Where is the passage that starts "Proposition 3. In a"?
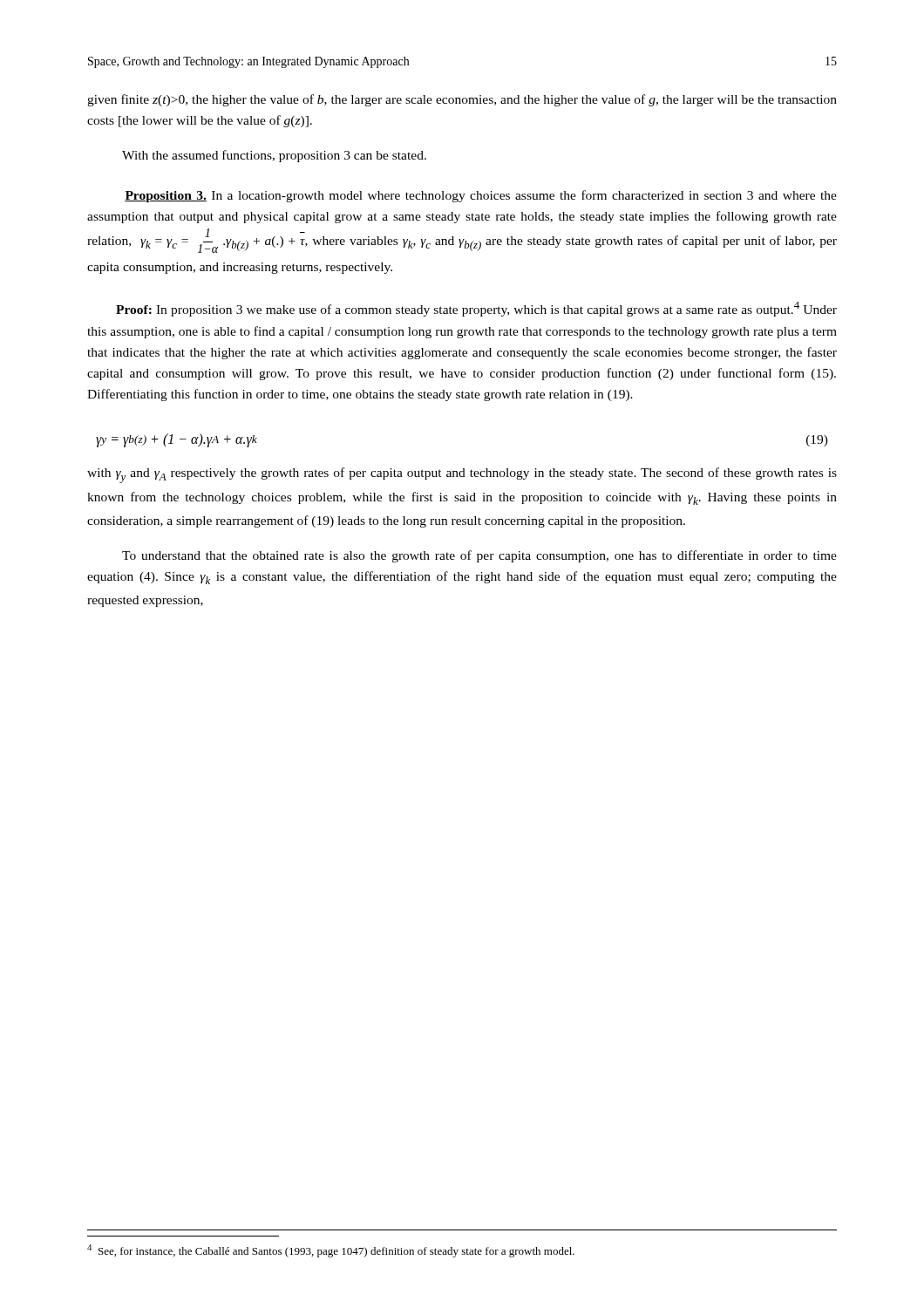 [462, 231]
